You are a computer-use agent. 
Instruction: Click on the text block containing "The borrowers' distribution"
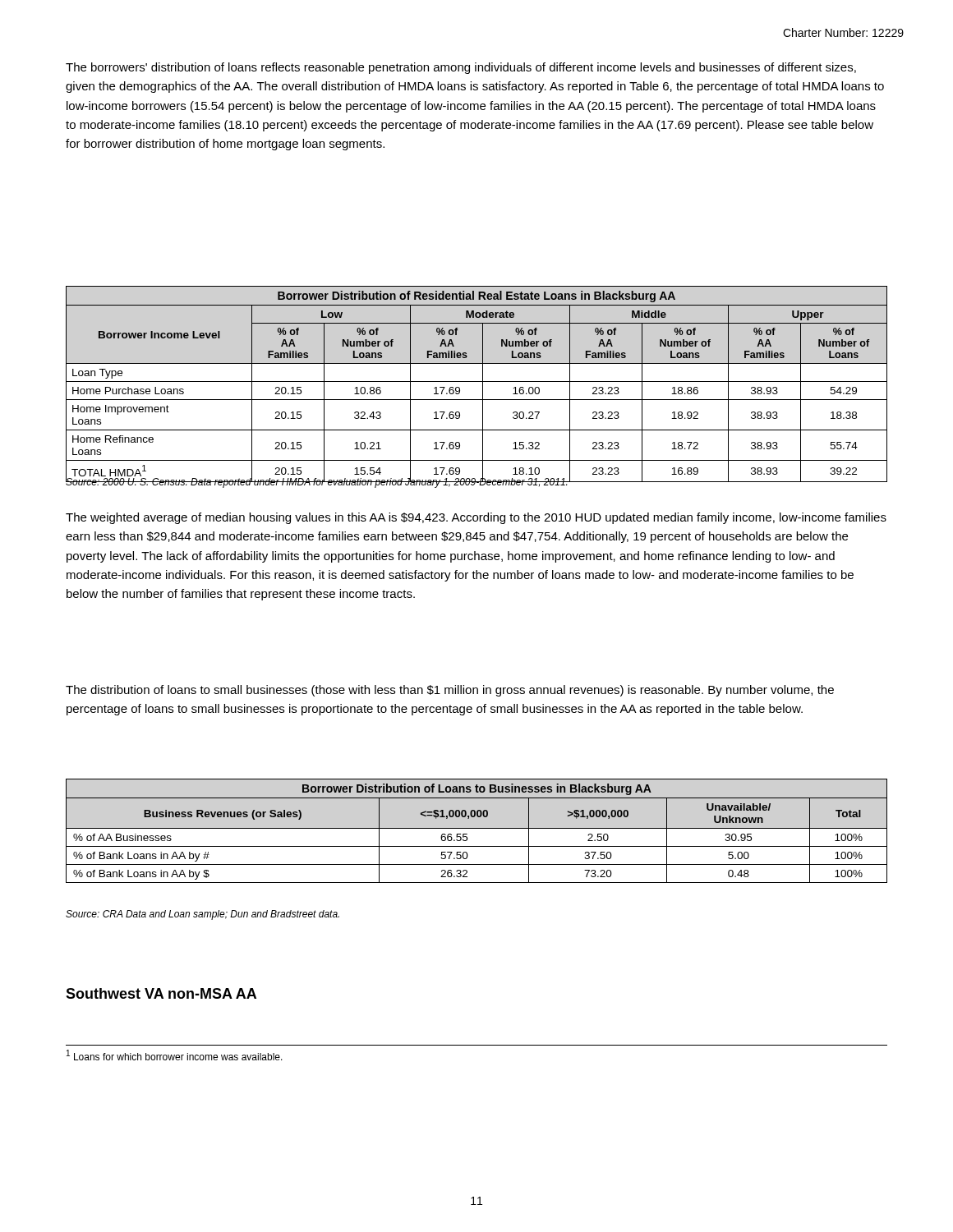(475, 105)
